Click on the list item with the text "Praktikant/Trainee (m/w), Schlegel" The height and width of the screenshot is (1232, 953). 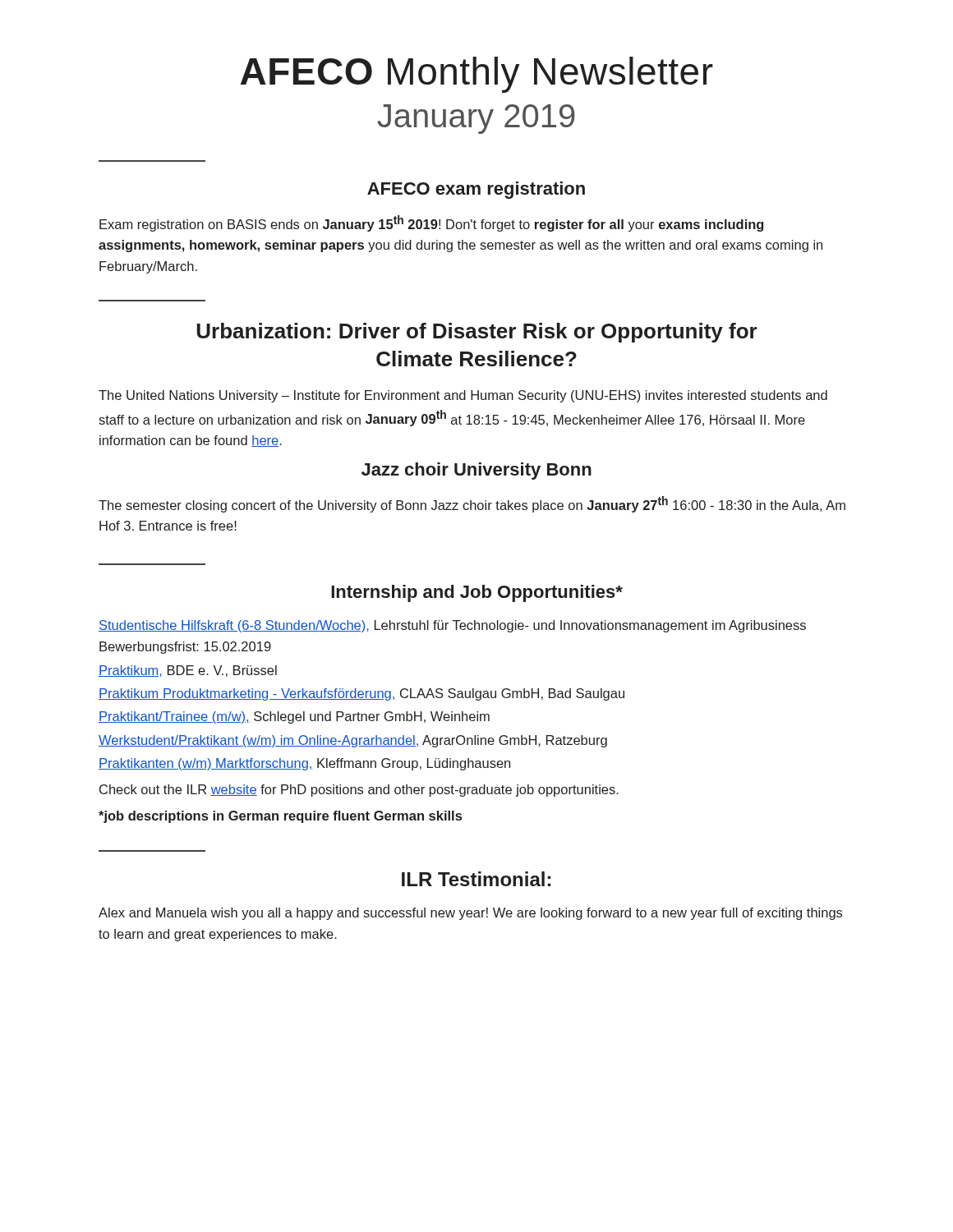pos(294,717)
